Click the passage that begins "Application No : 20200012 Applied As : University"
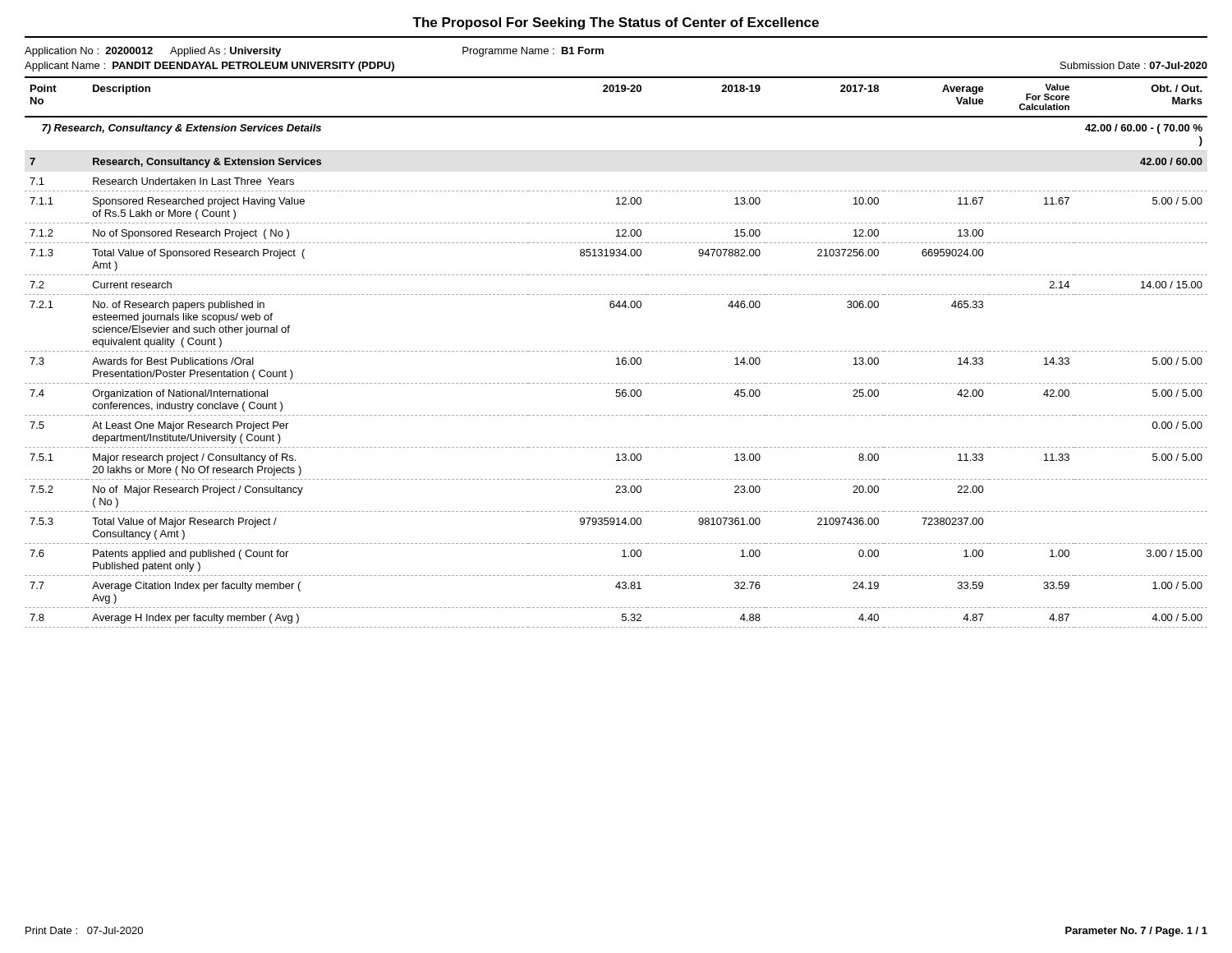 [x=314, y=51]
